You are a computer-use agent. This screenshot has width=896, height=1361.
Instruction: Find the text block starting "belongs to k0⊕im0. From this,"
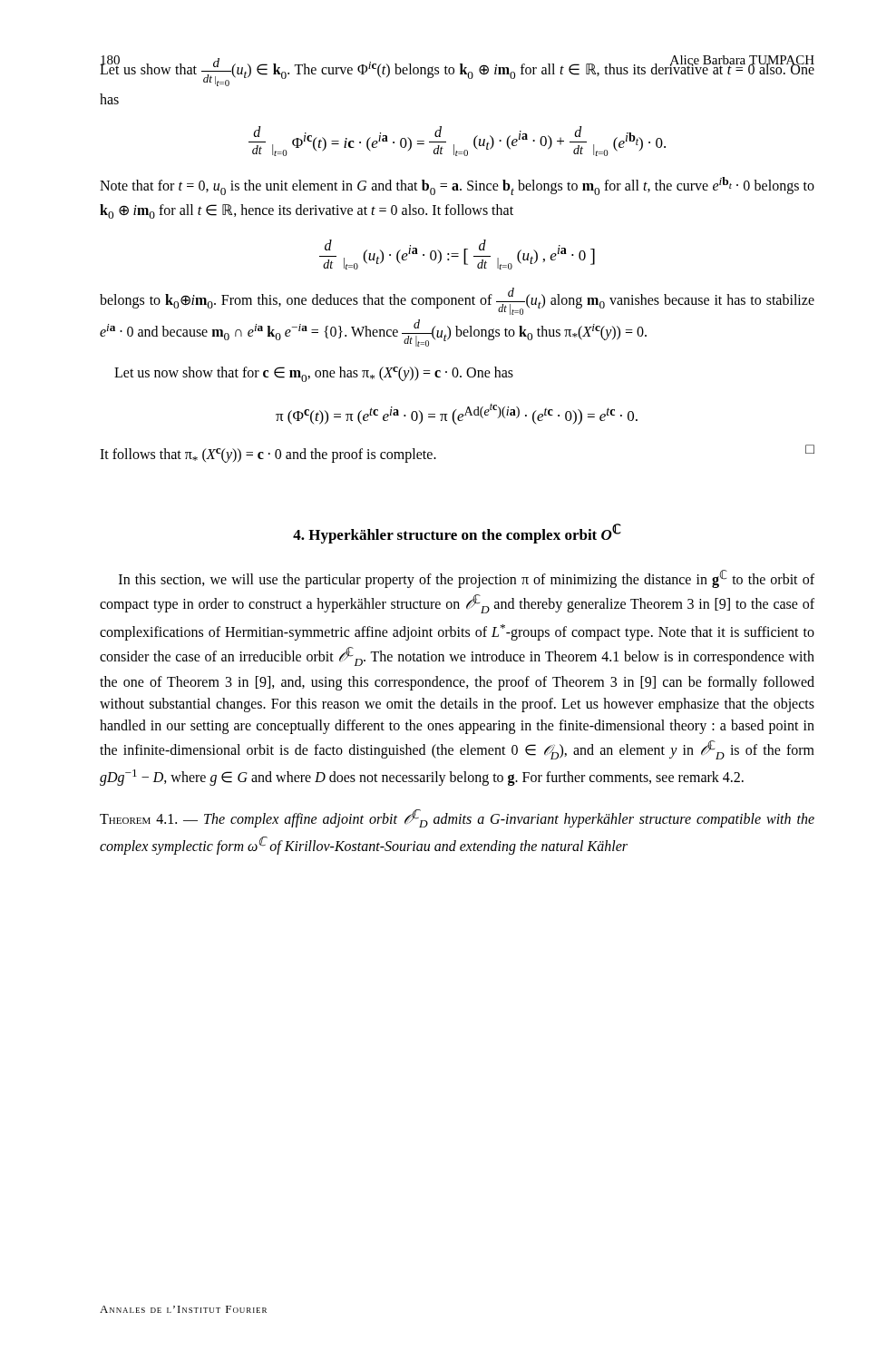[x=457, y=318]
